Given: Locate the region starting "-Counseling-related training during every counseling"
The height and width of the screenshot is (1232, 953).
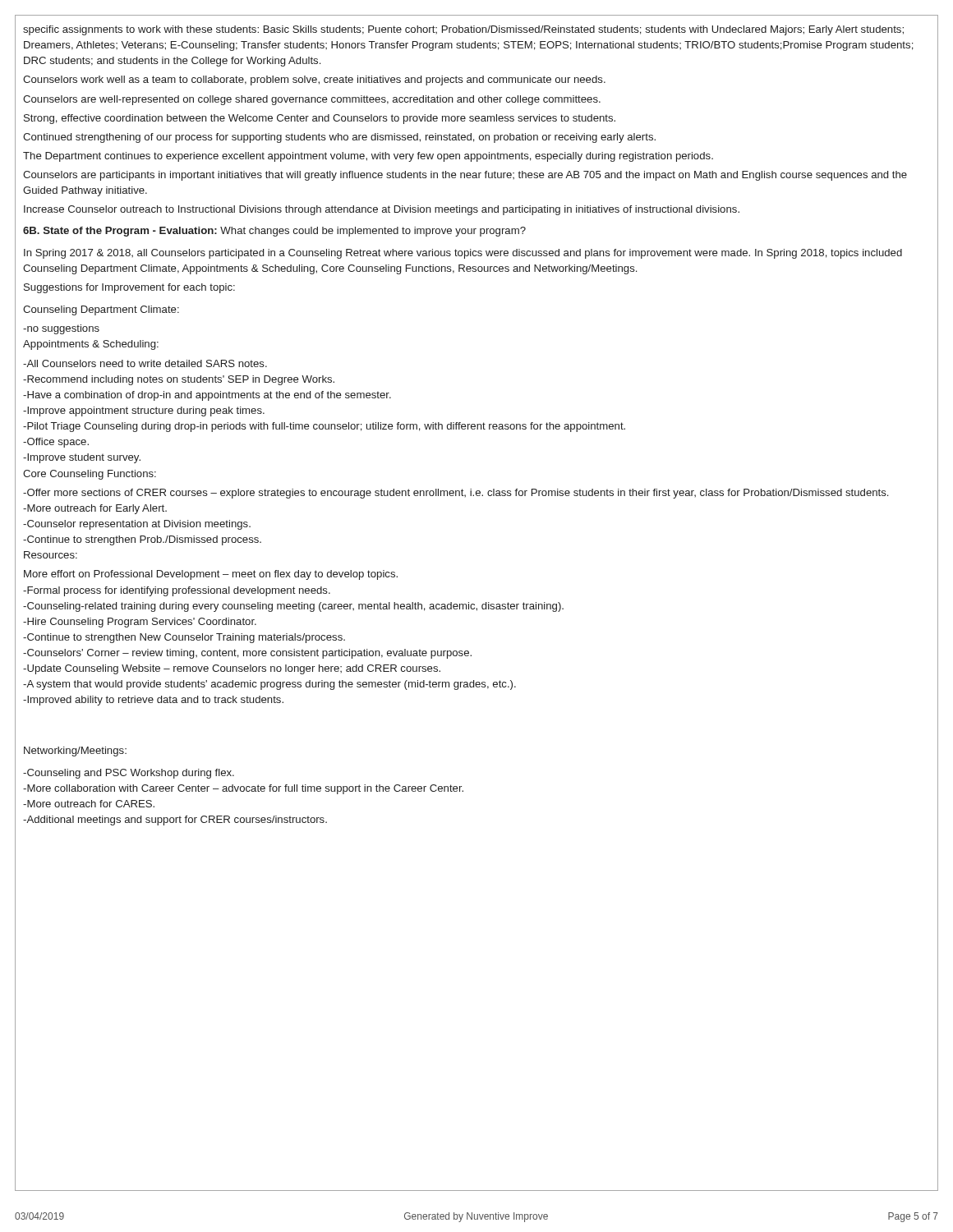Looking at the screenshot, I should 294,605.
